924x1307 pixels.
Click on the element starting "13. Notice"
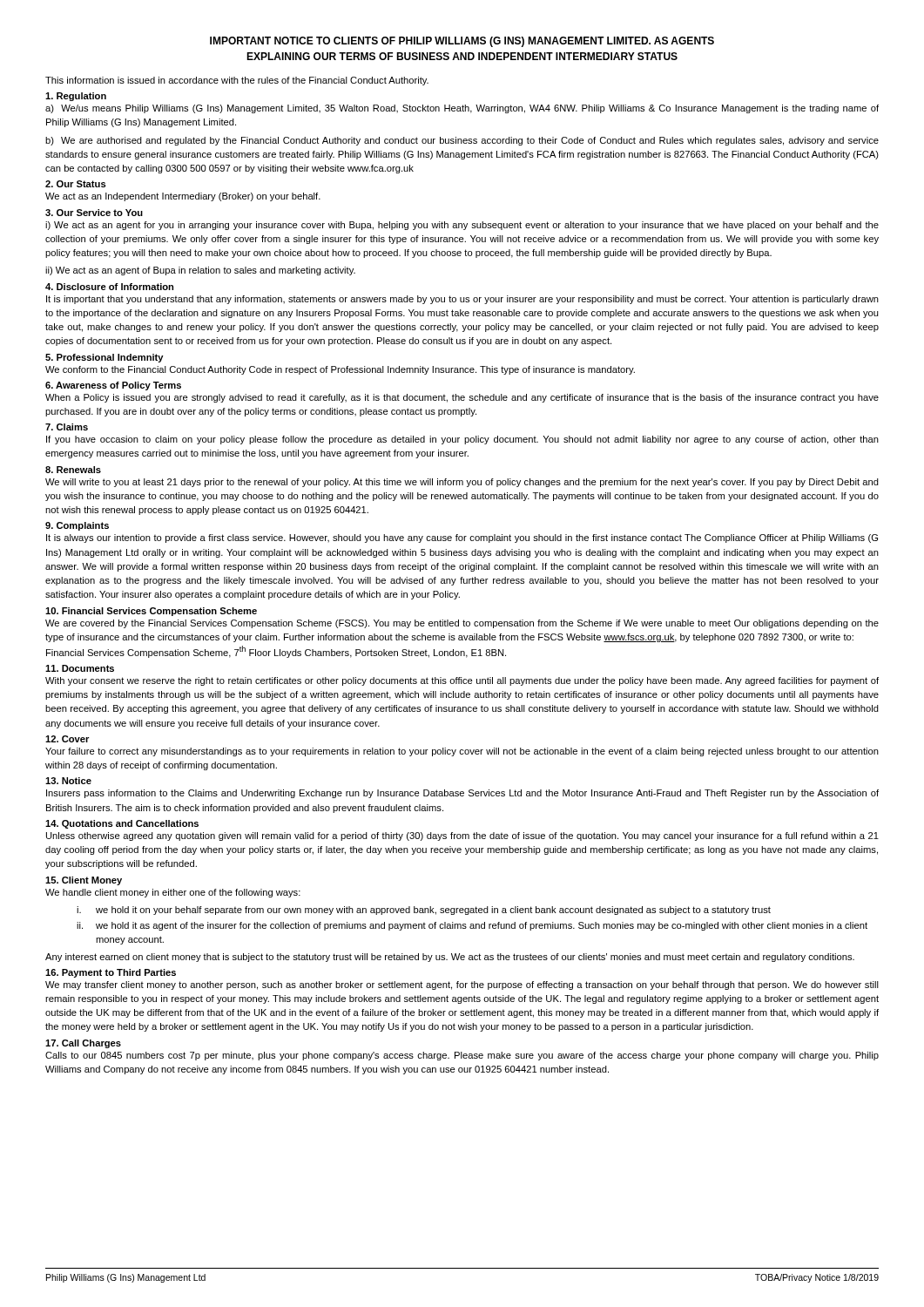68,781
